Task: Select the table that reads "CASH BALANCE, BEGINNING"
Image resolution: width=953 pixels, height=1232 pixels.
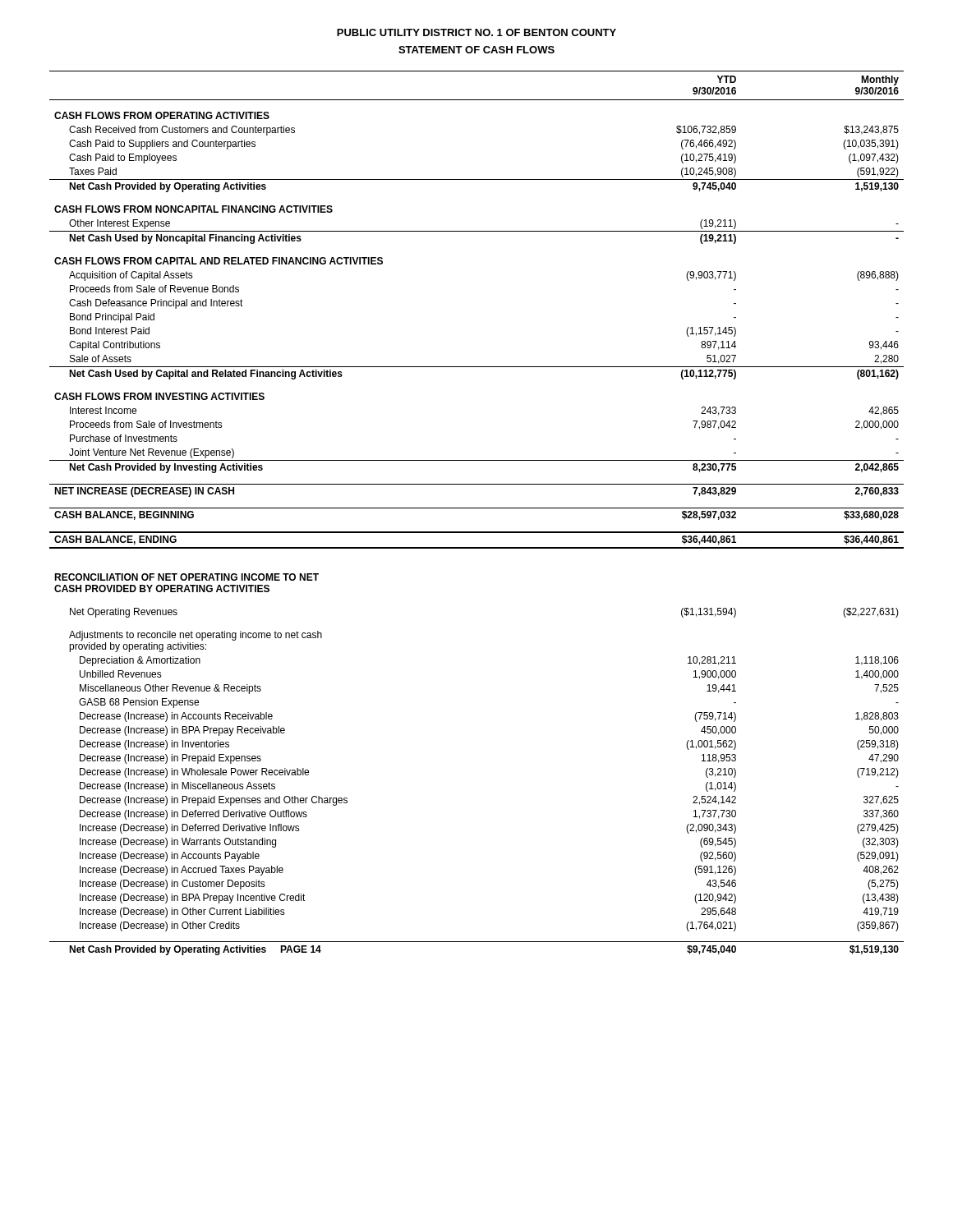Action: click(476, 513)
